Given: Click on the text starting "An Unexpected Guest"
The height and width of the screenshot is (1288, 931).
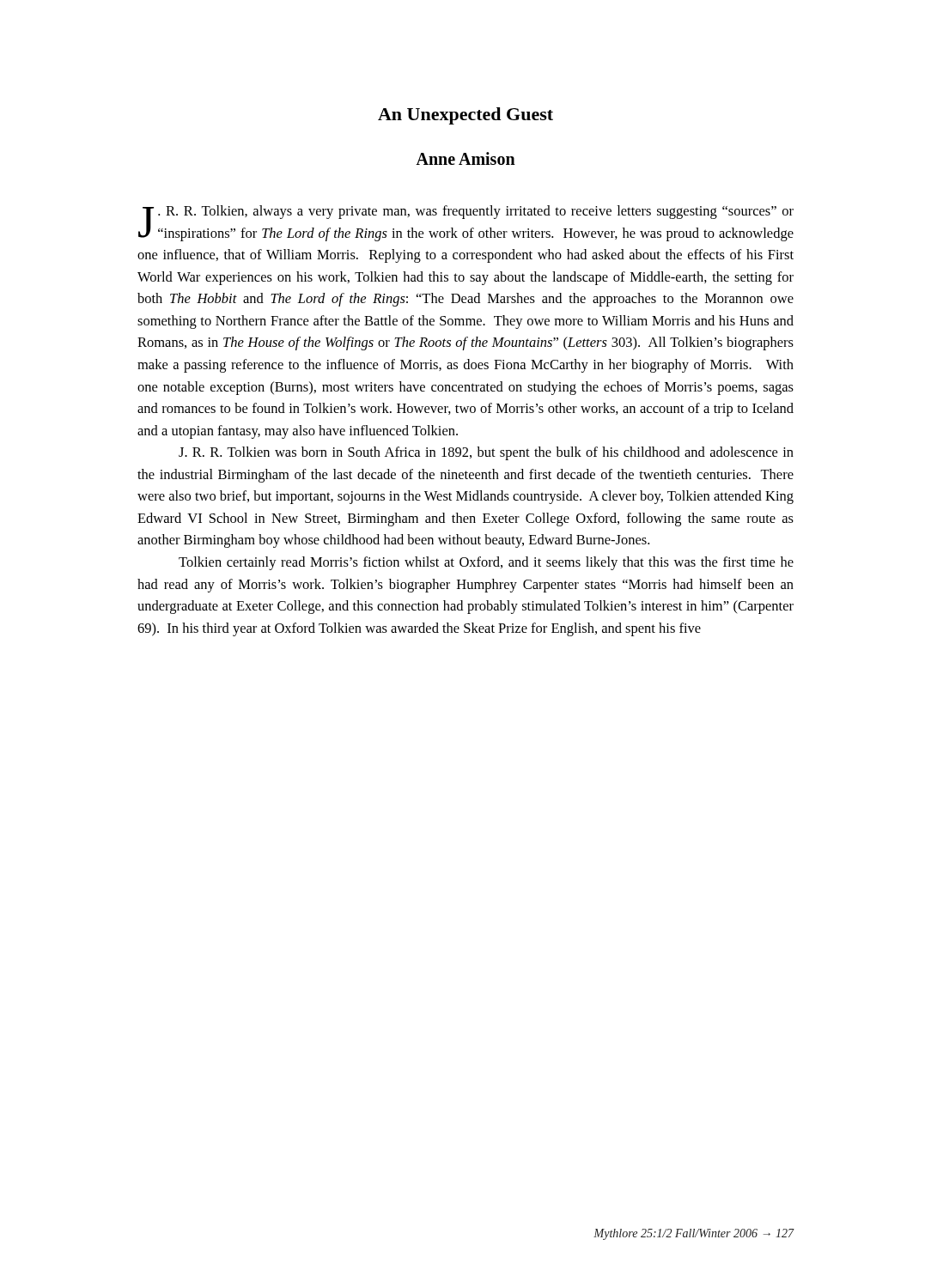Looking at the screenshot, I should pos(465,114).
